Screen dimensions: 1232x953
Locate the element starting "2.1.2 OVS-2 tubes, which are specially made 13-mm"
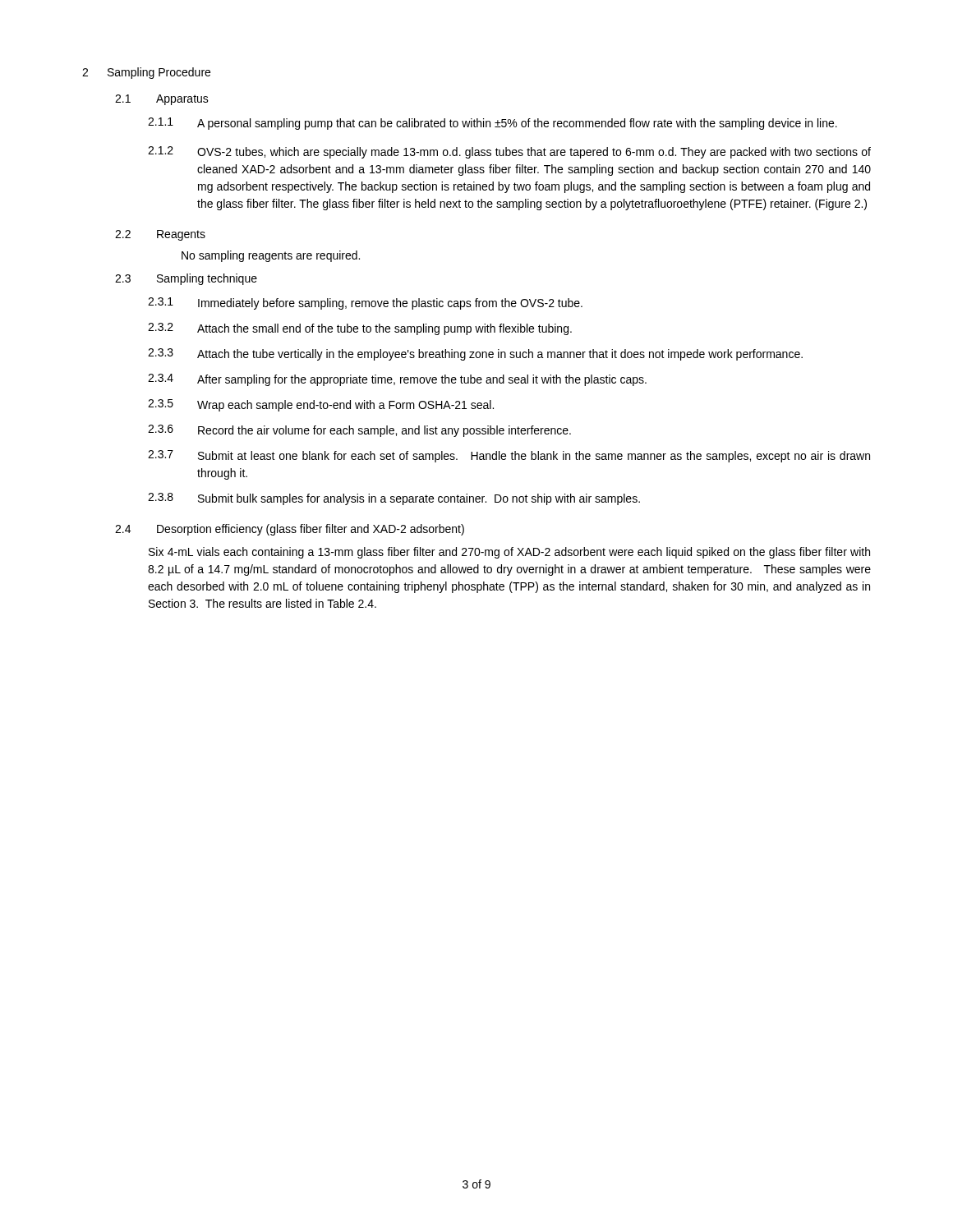(509, 178)
